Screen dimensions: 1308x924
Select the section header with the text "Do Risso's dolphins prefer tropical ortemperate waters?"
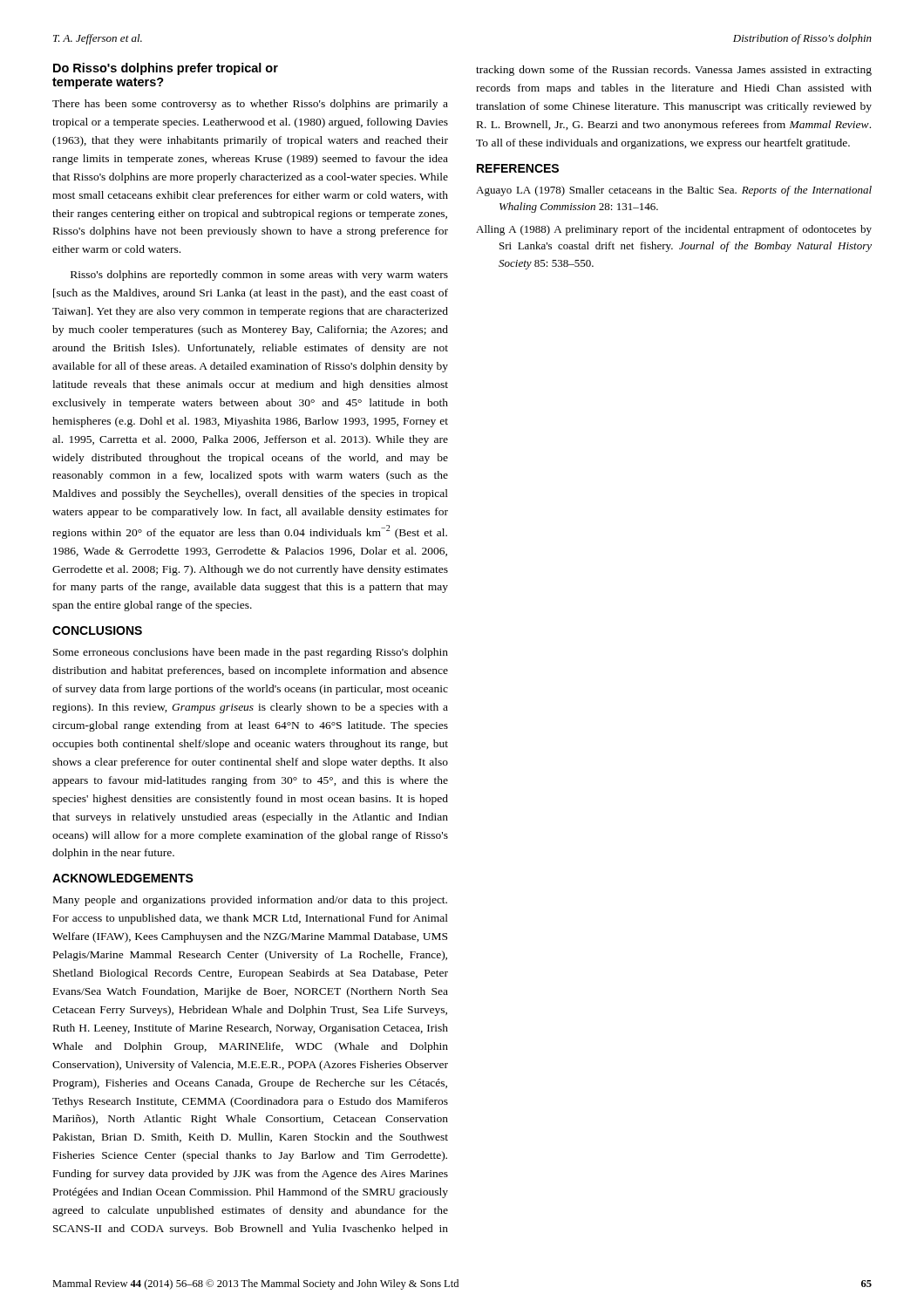coord(165,75)
